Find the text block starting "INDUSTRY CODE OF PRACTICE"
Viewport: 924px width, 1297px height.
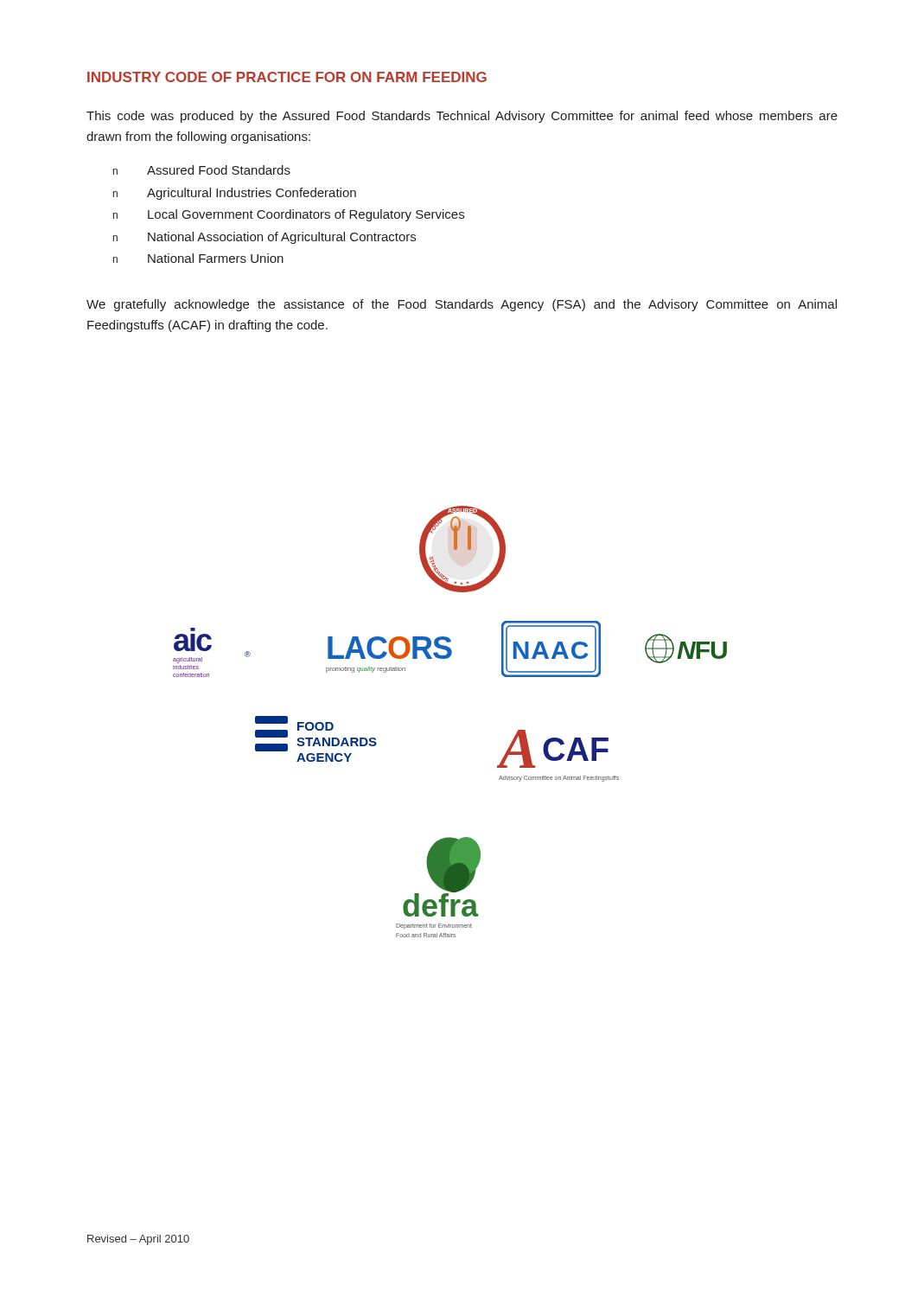(x=287, y=77)
